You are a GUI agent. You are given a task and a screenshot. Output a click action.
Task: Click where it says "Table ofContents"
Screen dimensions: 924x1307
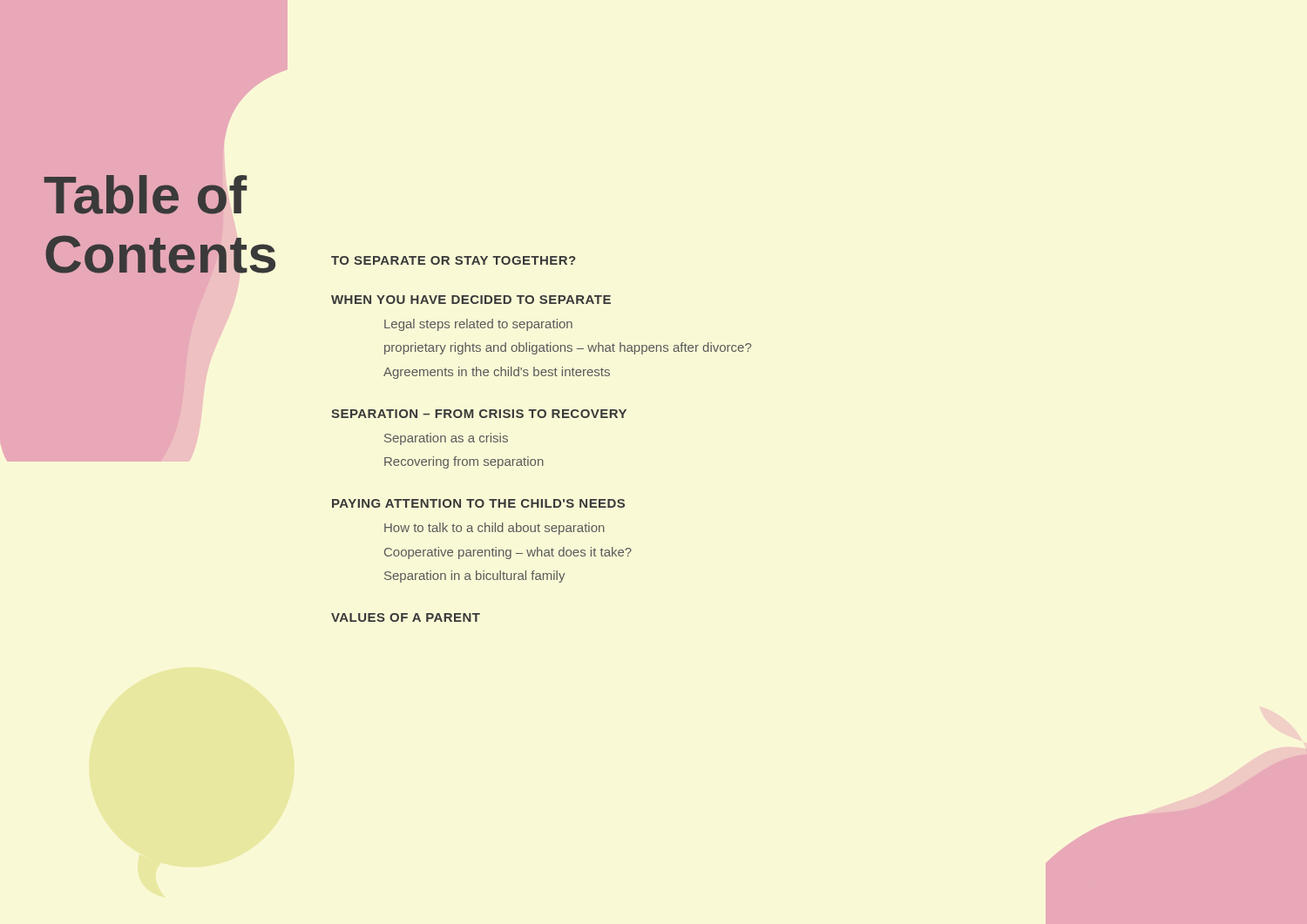tap(166, 225)
